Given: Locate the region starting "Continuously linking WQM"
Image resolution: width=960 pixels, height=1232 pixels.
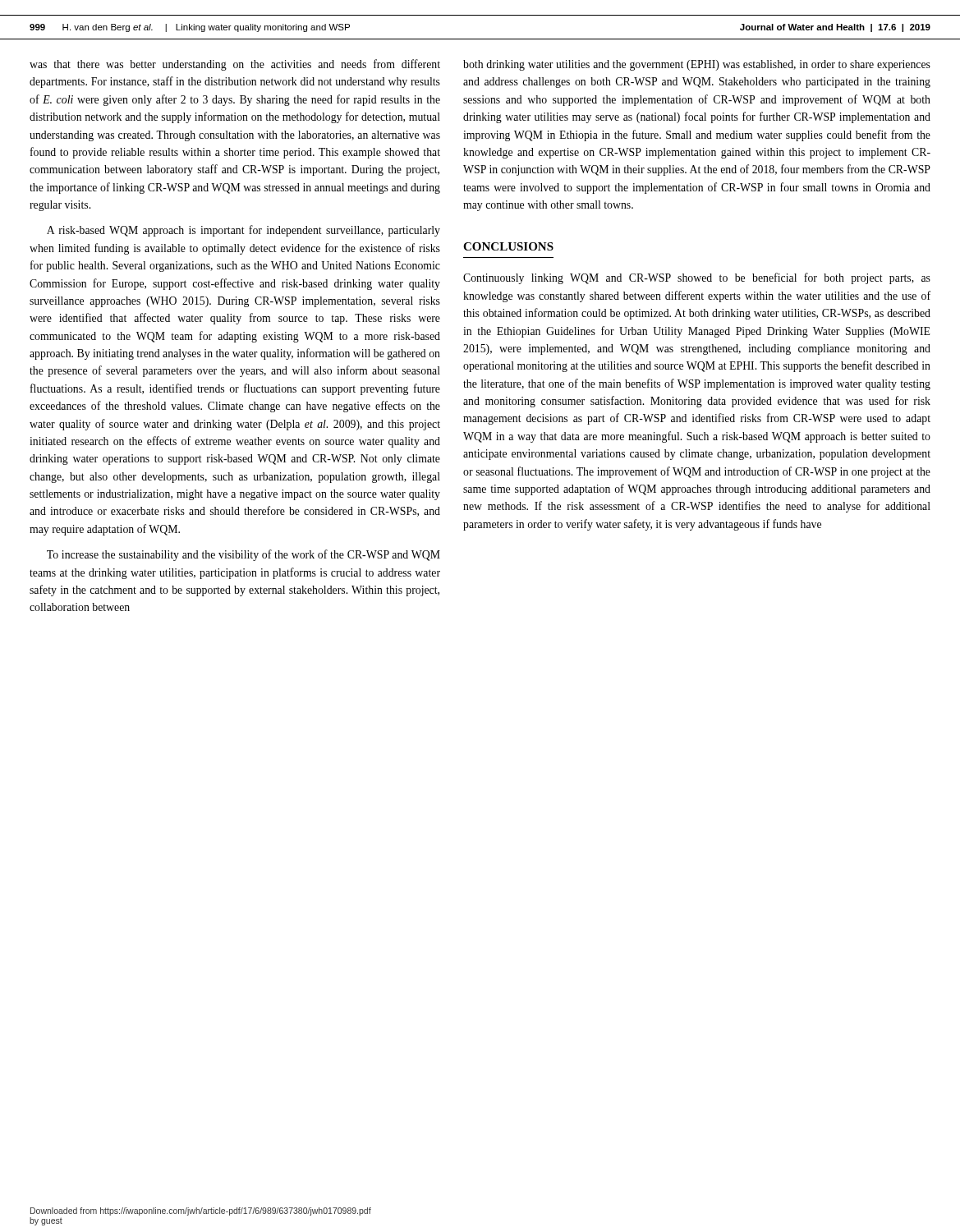Looking at the screenshot, I should [x=697, y=401].
